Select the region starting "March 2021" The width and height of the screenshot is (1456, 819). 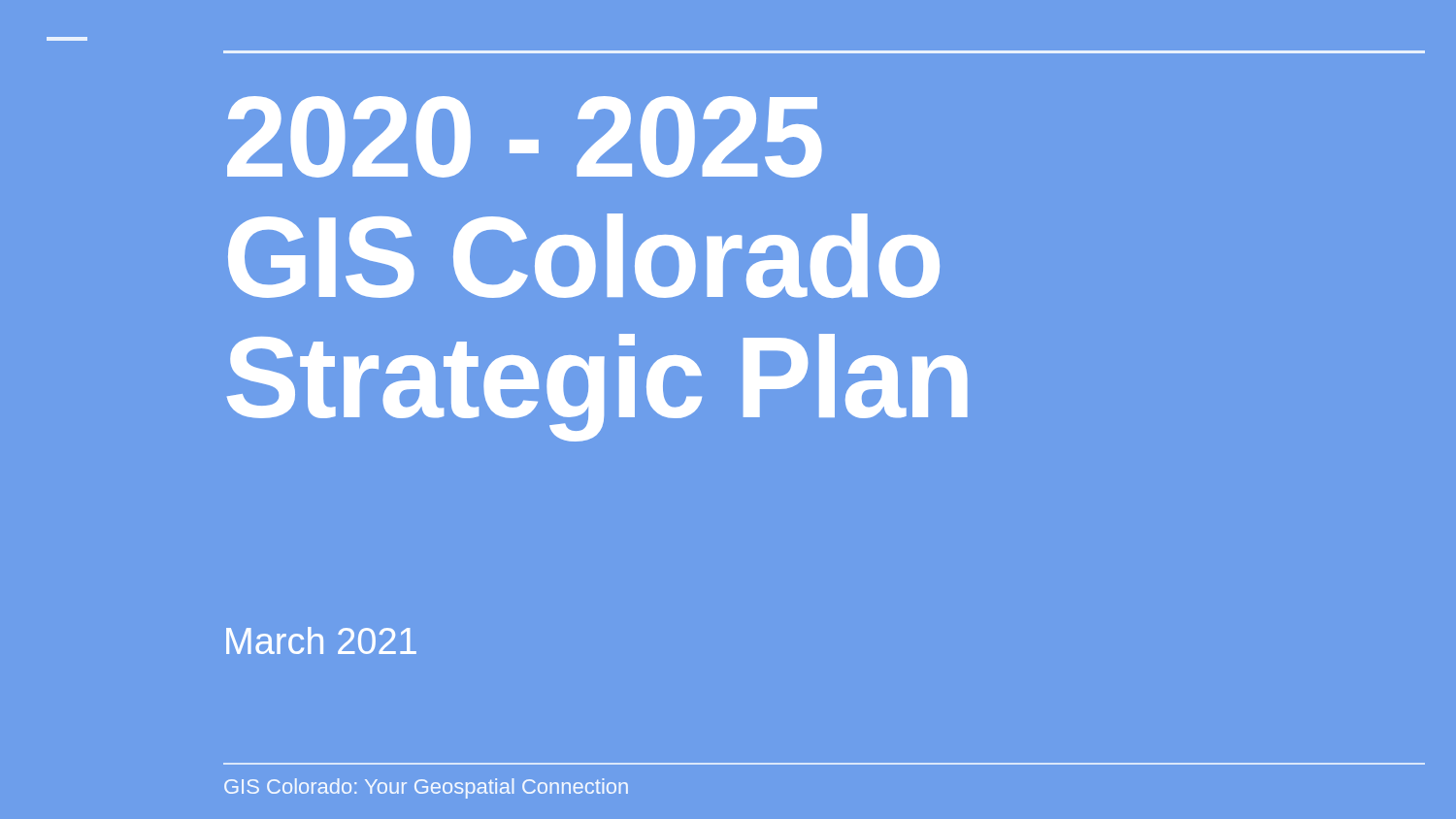click(321, 642)
